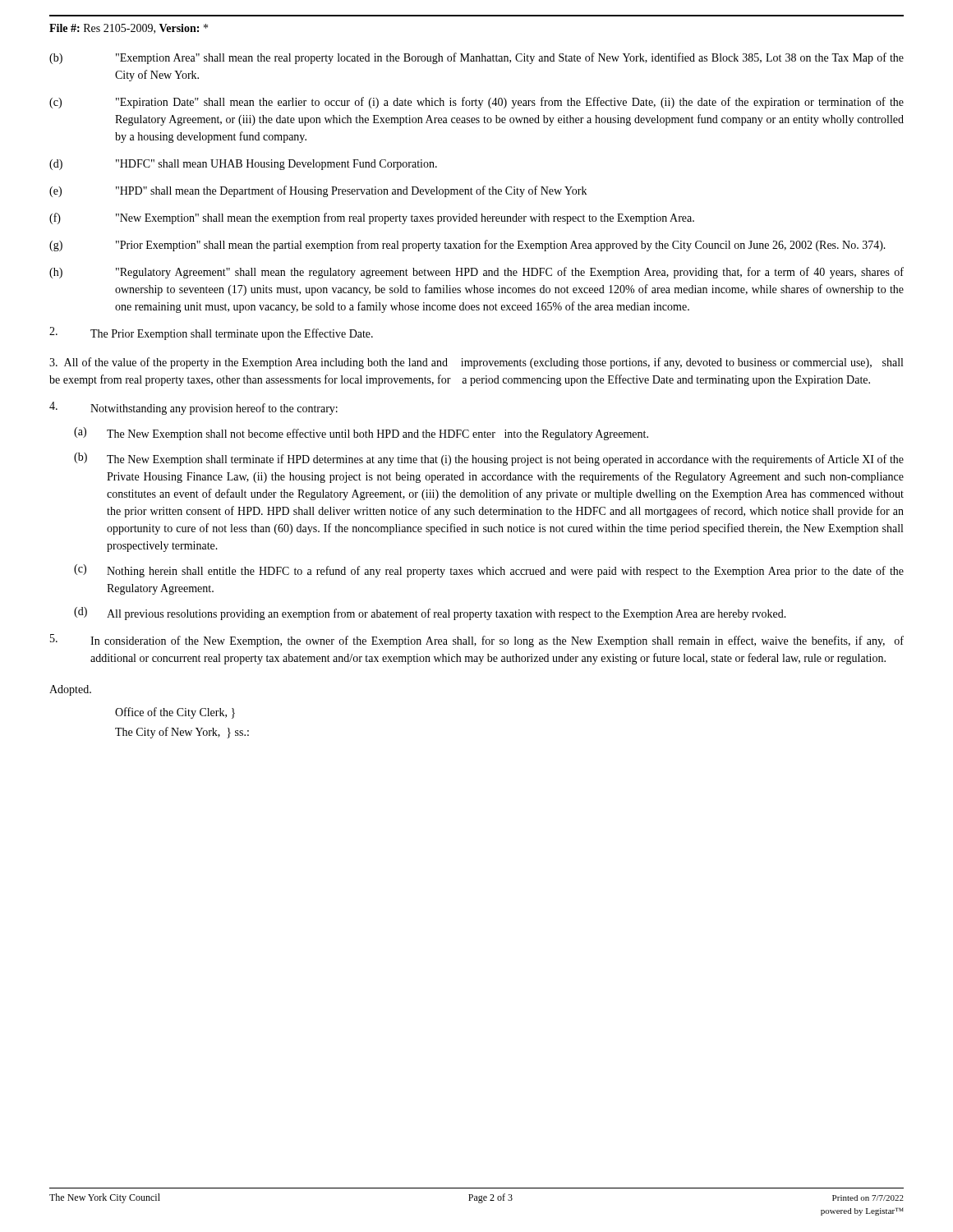Image resolution: width=953 pixels, height=1232 pixels.
Task: Locate the block starting "(c) "Expiration Date" shall mean the earlier to"
Action: [x=476, y=120]
